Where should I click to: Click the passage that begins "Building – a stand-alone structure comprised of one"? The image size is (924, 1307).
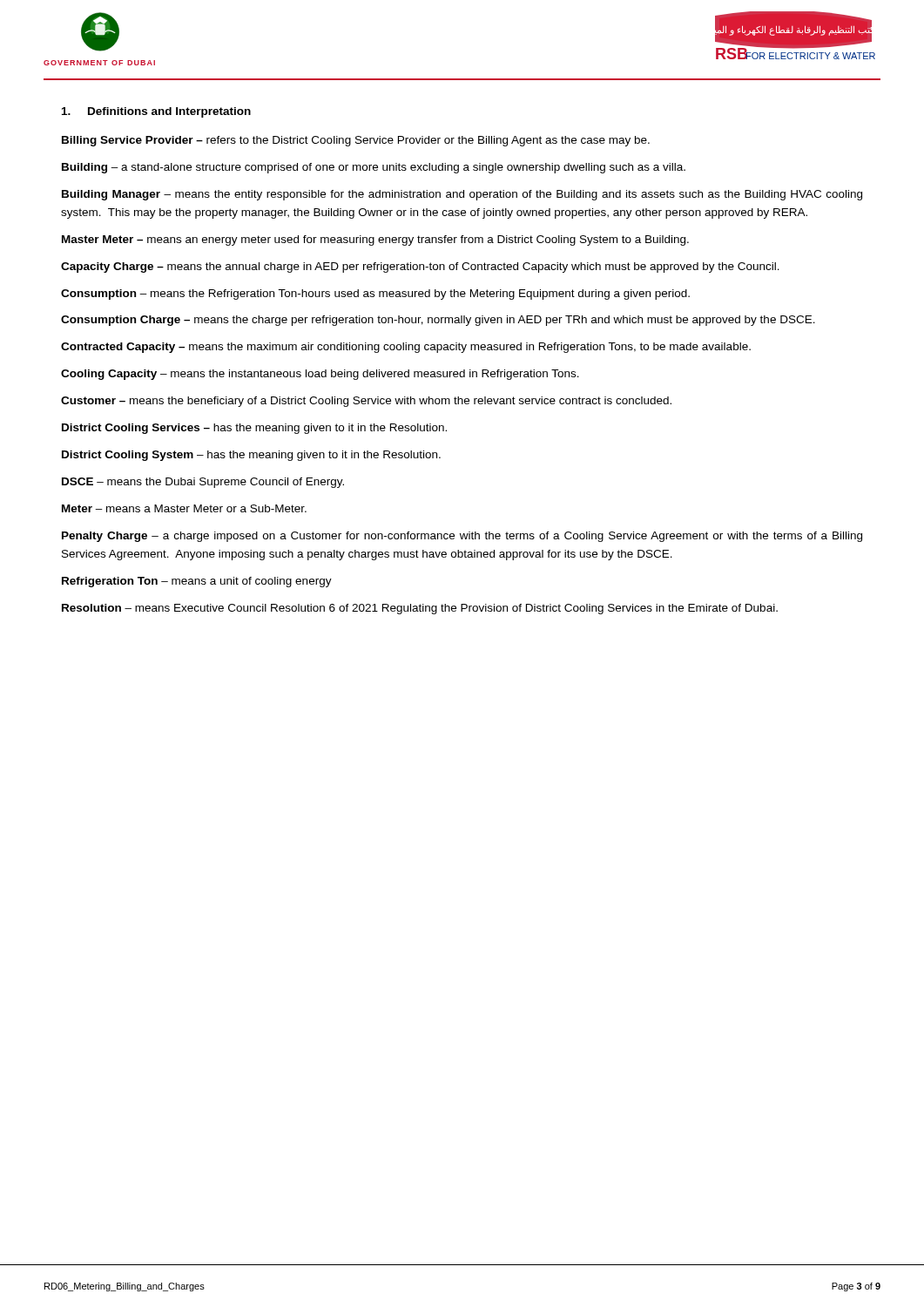click(374, 167)
